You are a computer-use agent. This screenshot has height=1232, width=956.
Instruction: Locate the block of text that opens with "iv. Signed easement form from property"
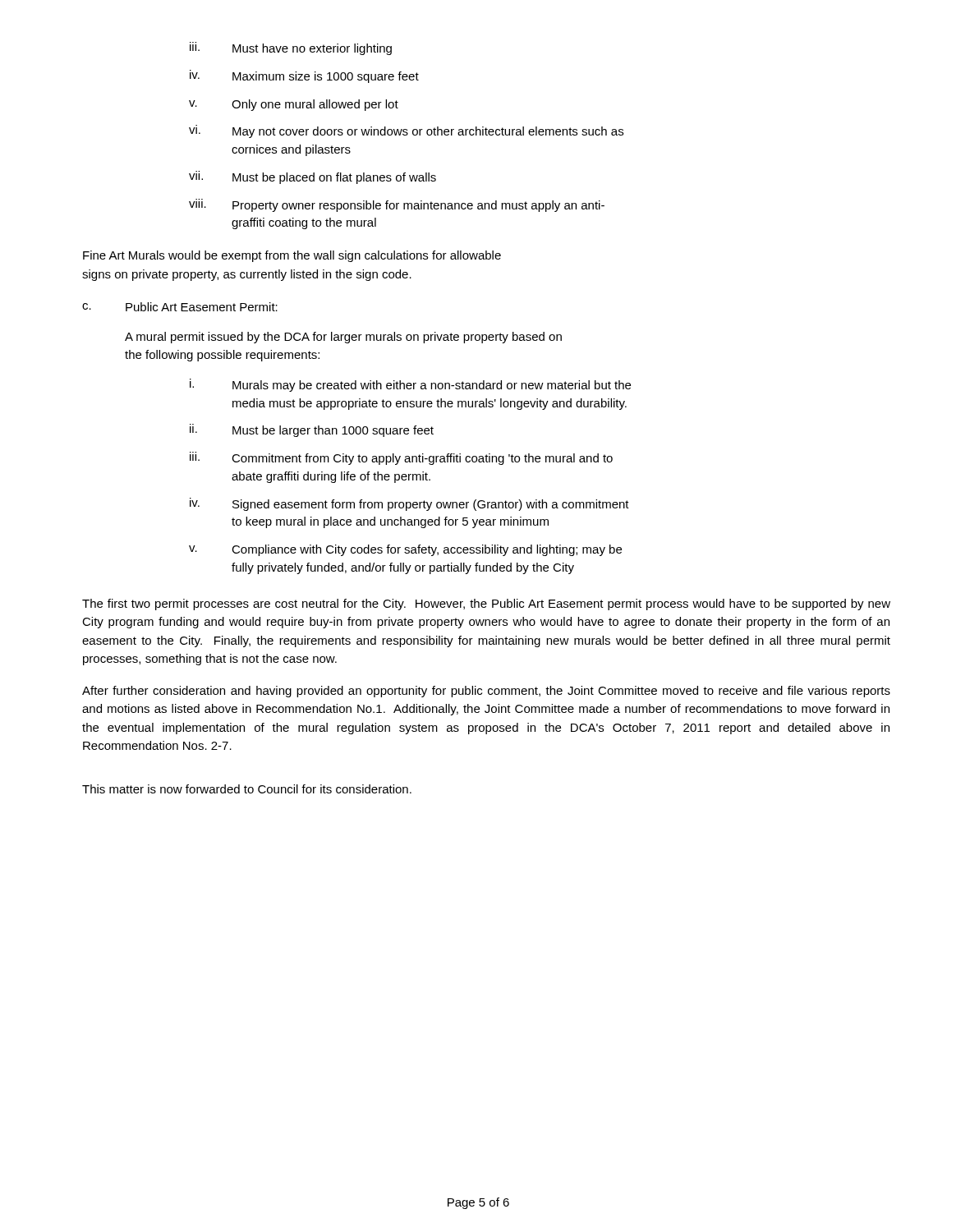[x=409, y=513]
